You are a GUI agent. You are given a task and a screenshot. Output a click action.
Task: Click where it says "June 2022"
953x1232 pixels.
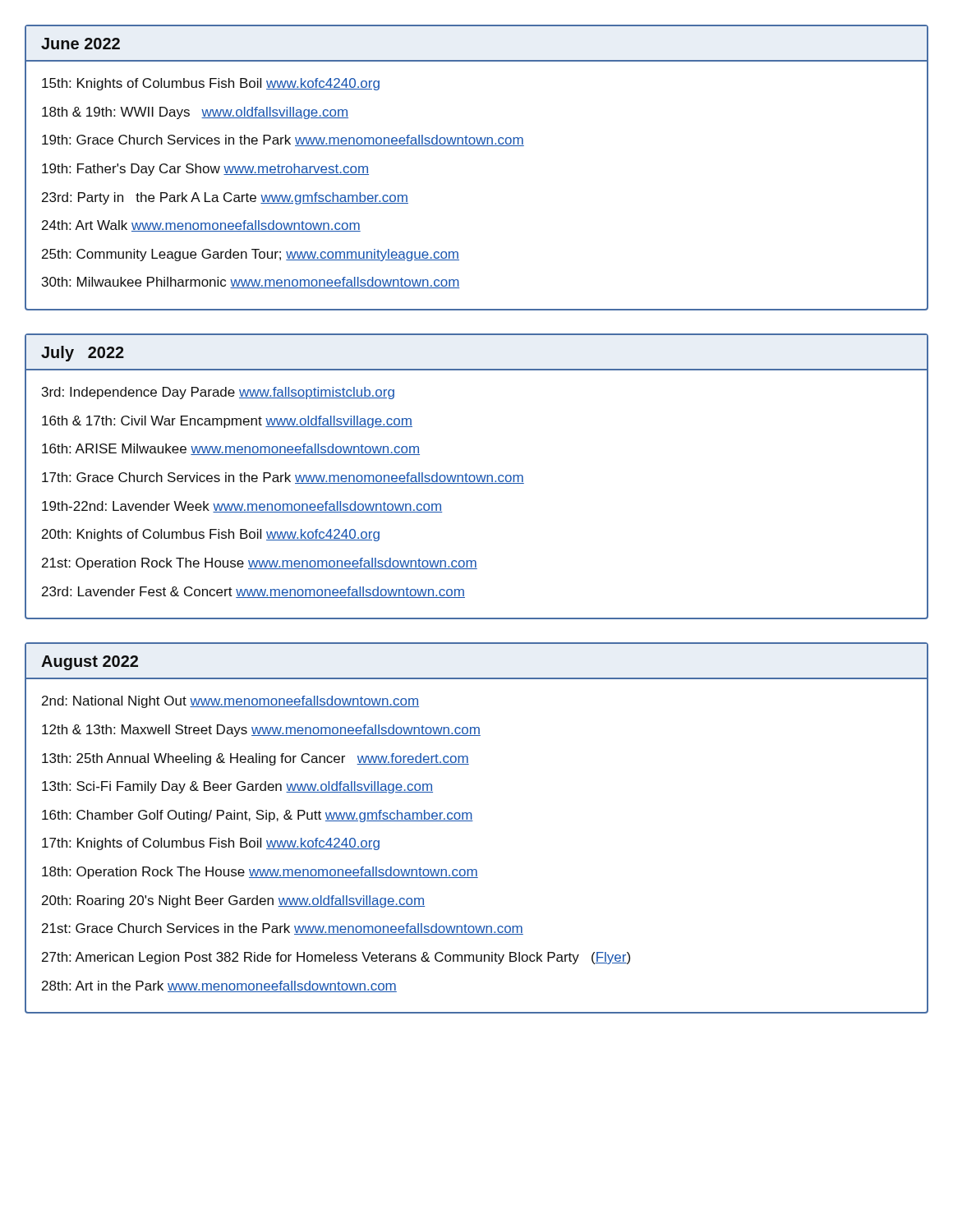[81, 44]
